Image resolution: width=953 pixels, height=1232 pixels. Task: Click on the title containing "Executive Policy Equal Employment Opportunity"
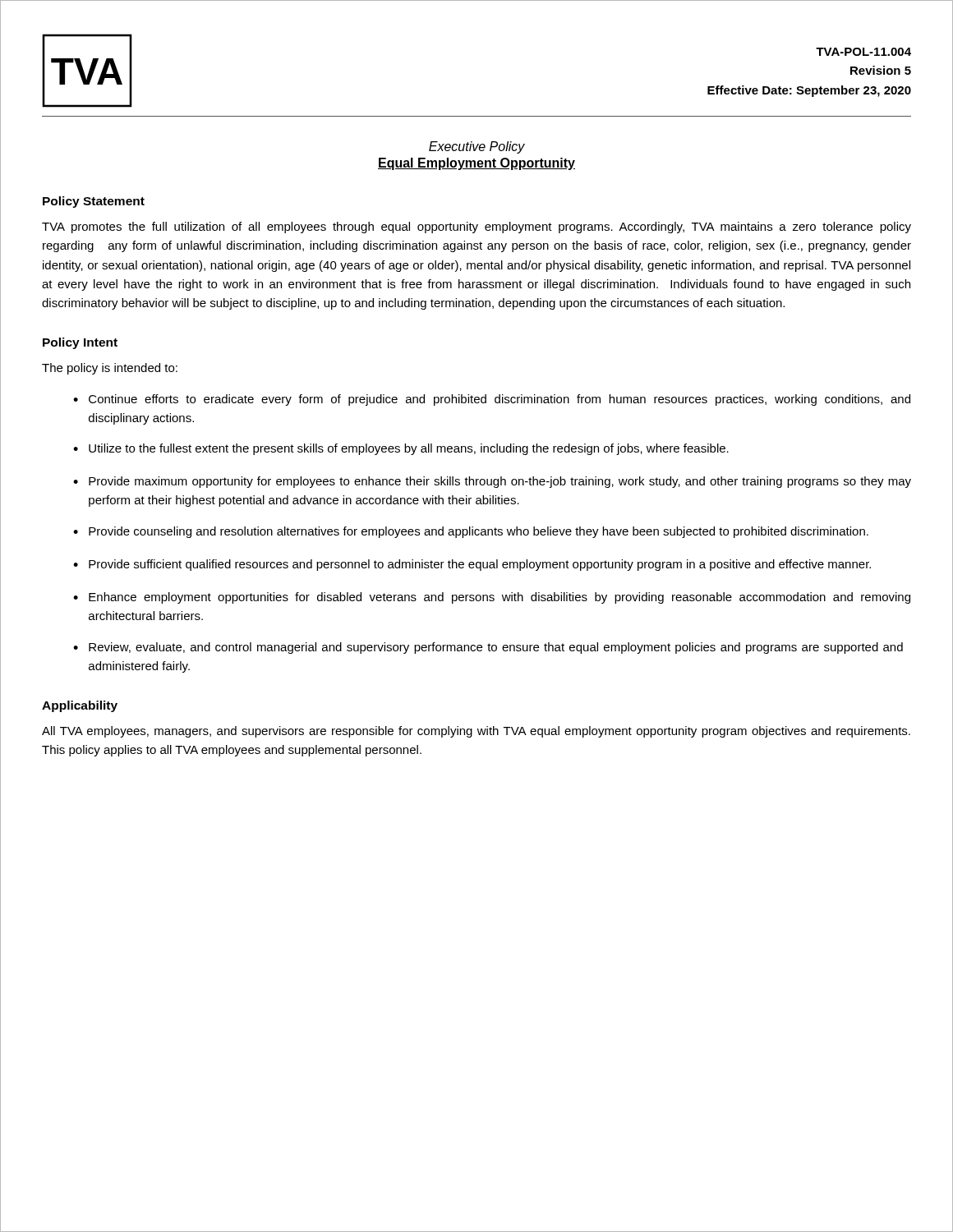coord(476,155)
